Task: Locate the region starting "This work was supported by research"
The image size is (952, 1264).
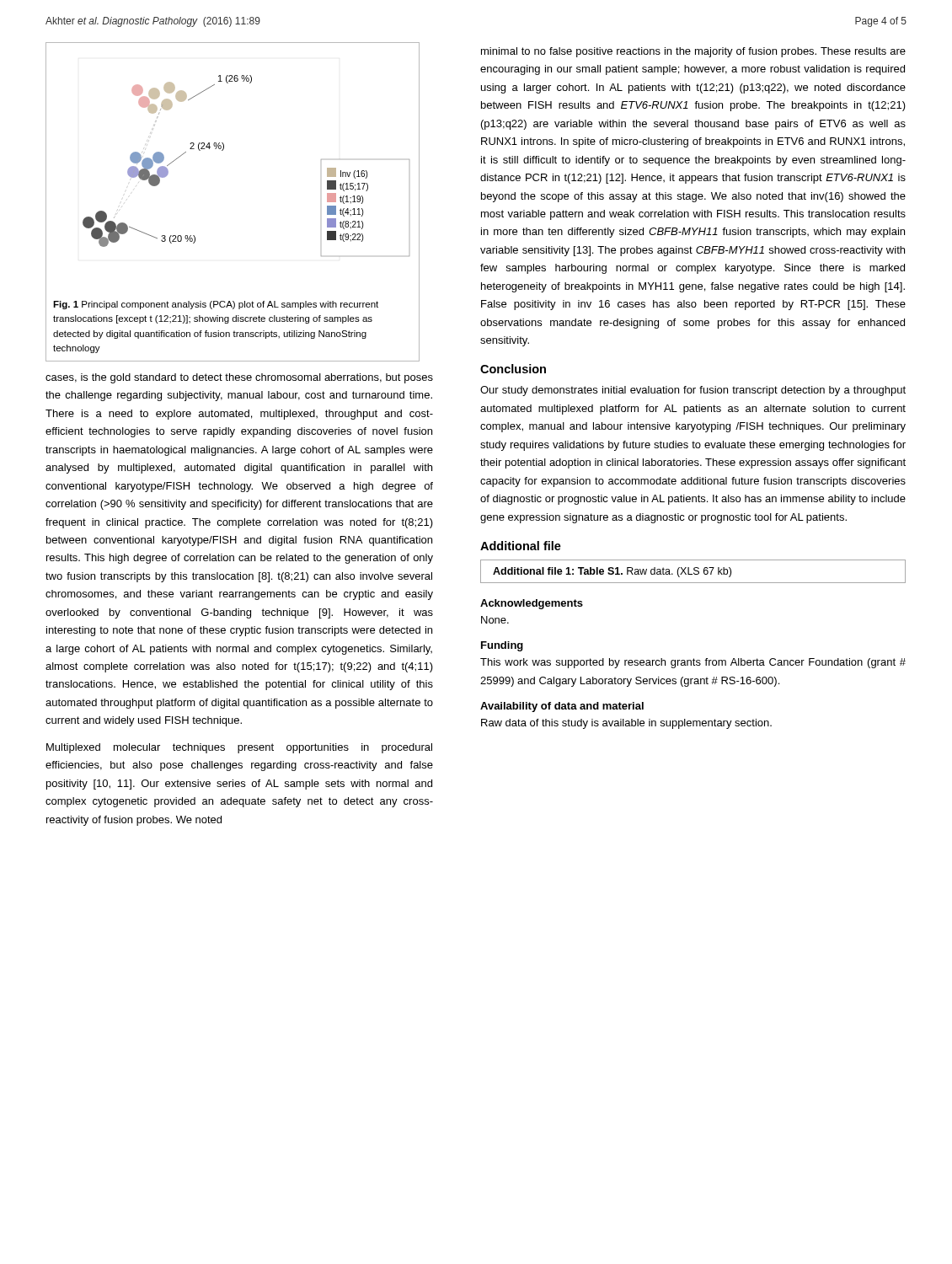Action: pos(693,671)
